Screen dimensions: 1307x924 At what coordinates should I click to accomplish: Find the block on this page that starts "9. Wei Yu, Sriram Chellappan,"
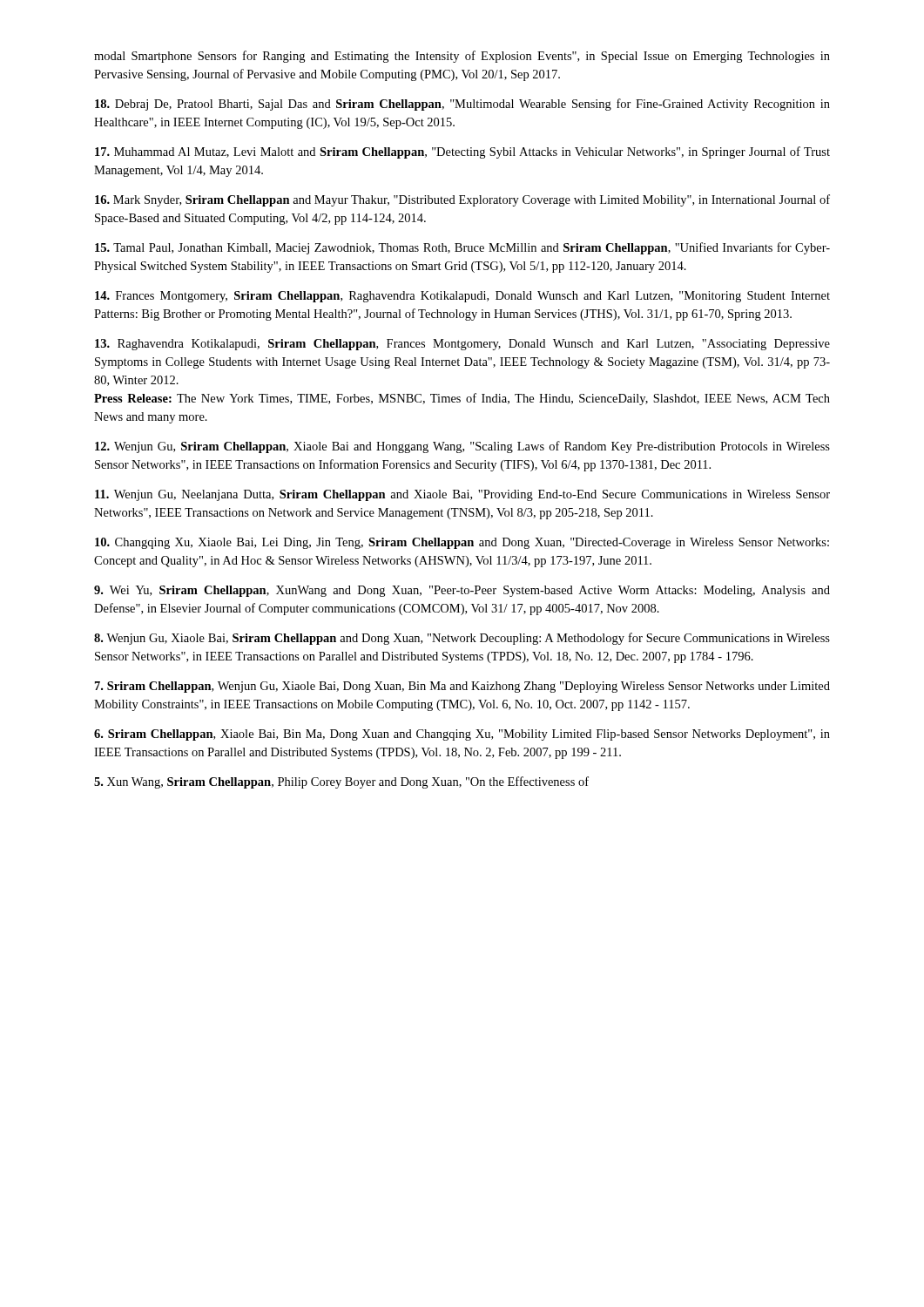462,600
